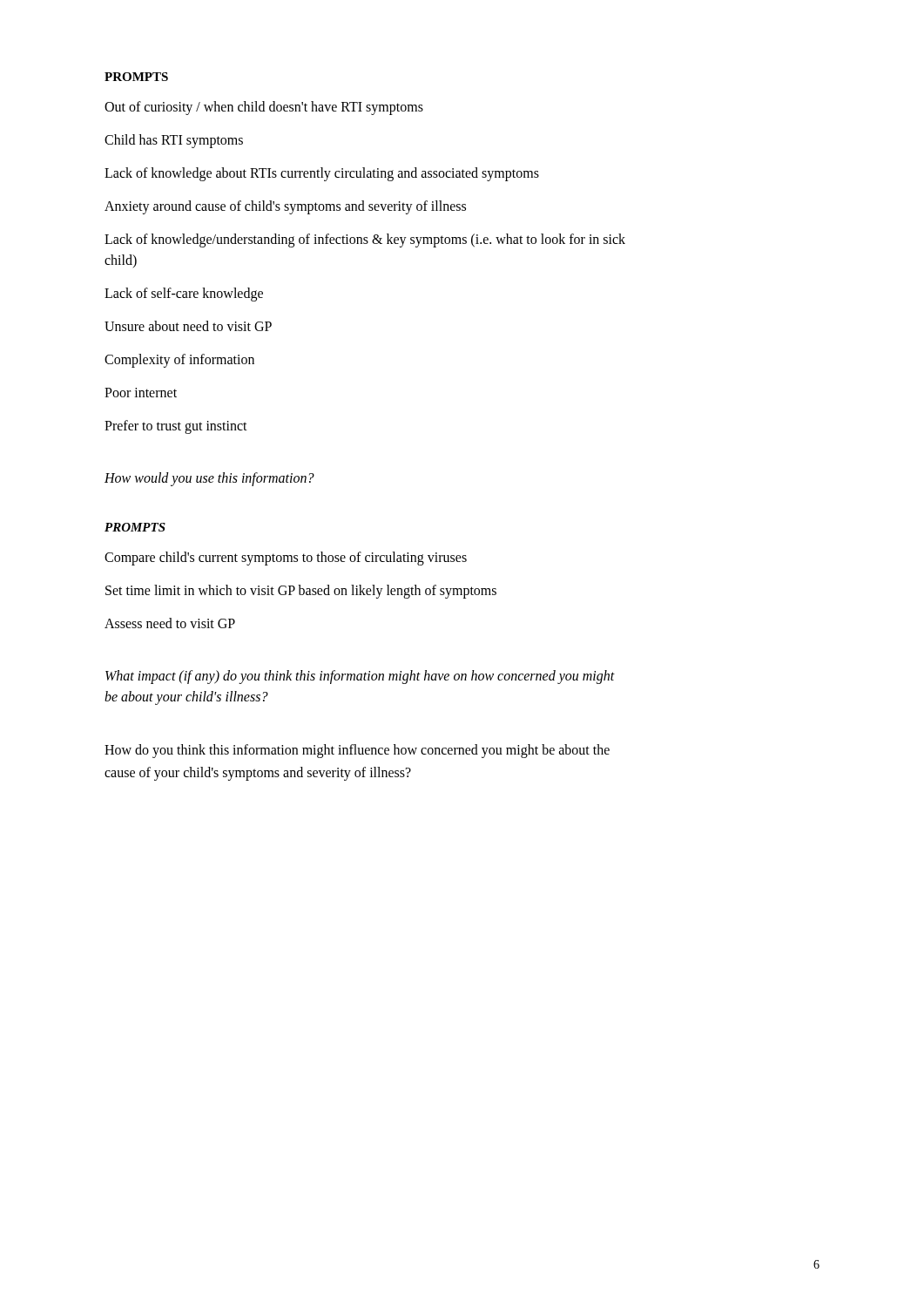Find the list item with the text "Unsure about need"
This screenshot has height=1307, width=924.
click(188, 326)
